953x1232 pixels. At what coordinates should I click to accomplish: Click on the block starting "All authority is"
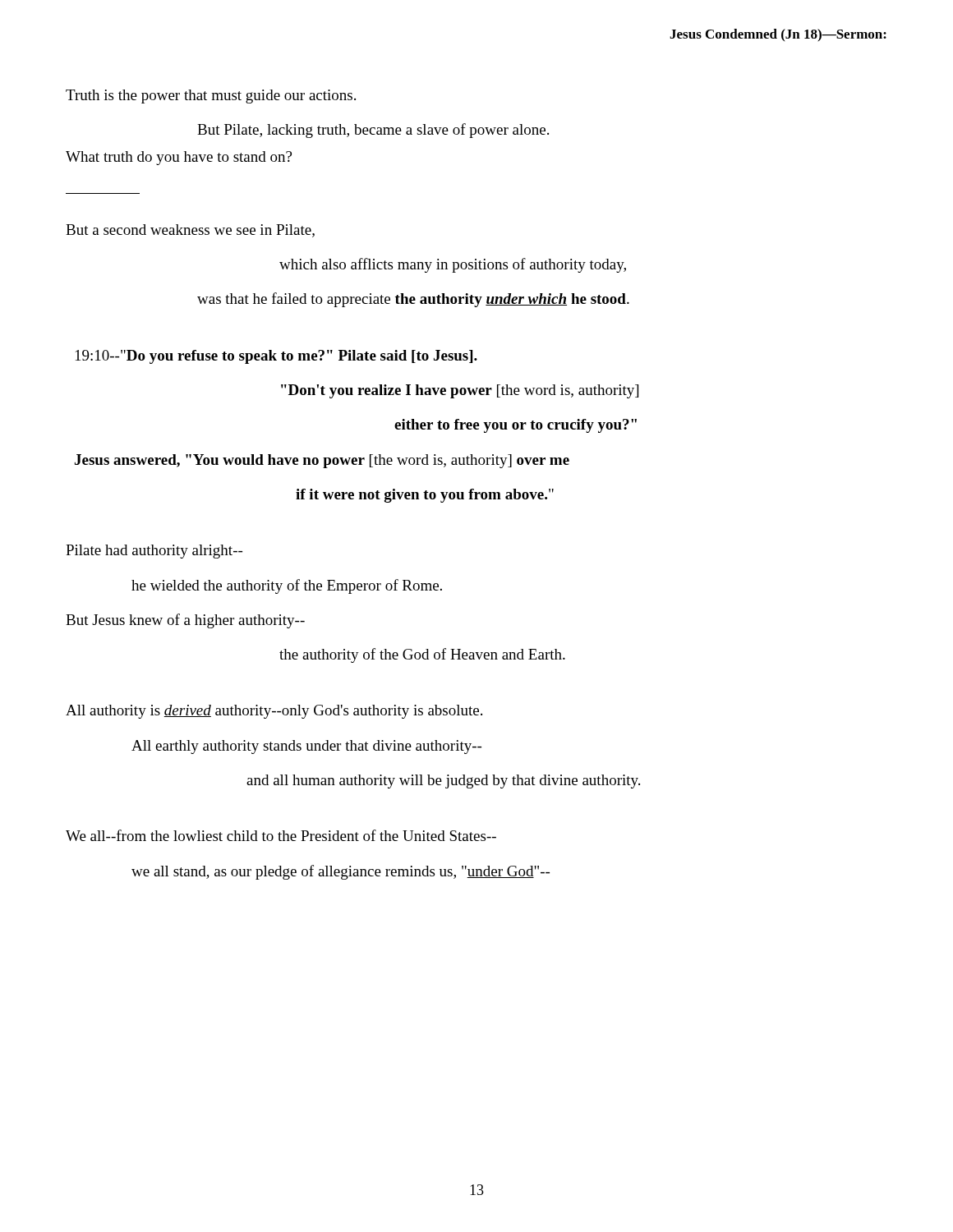[275, 710]
